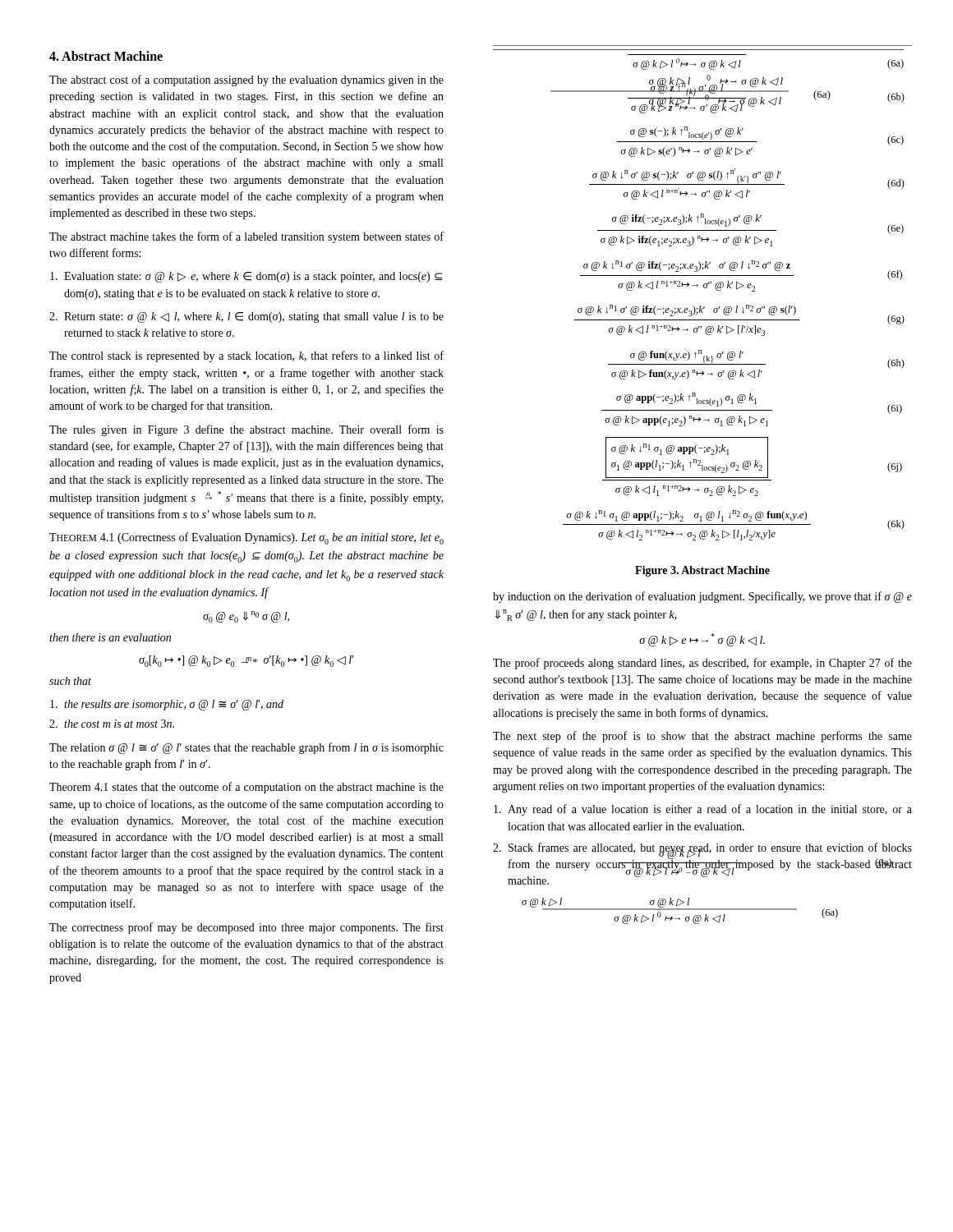This screenshot has height=1232, width=953.
Task: Navigate to the element starting "The relation σ"
Action: point(246,756)
